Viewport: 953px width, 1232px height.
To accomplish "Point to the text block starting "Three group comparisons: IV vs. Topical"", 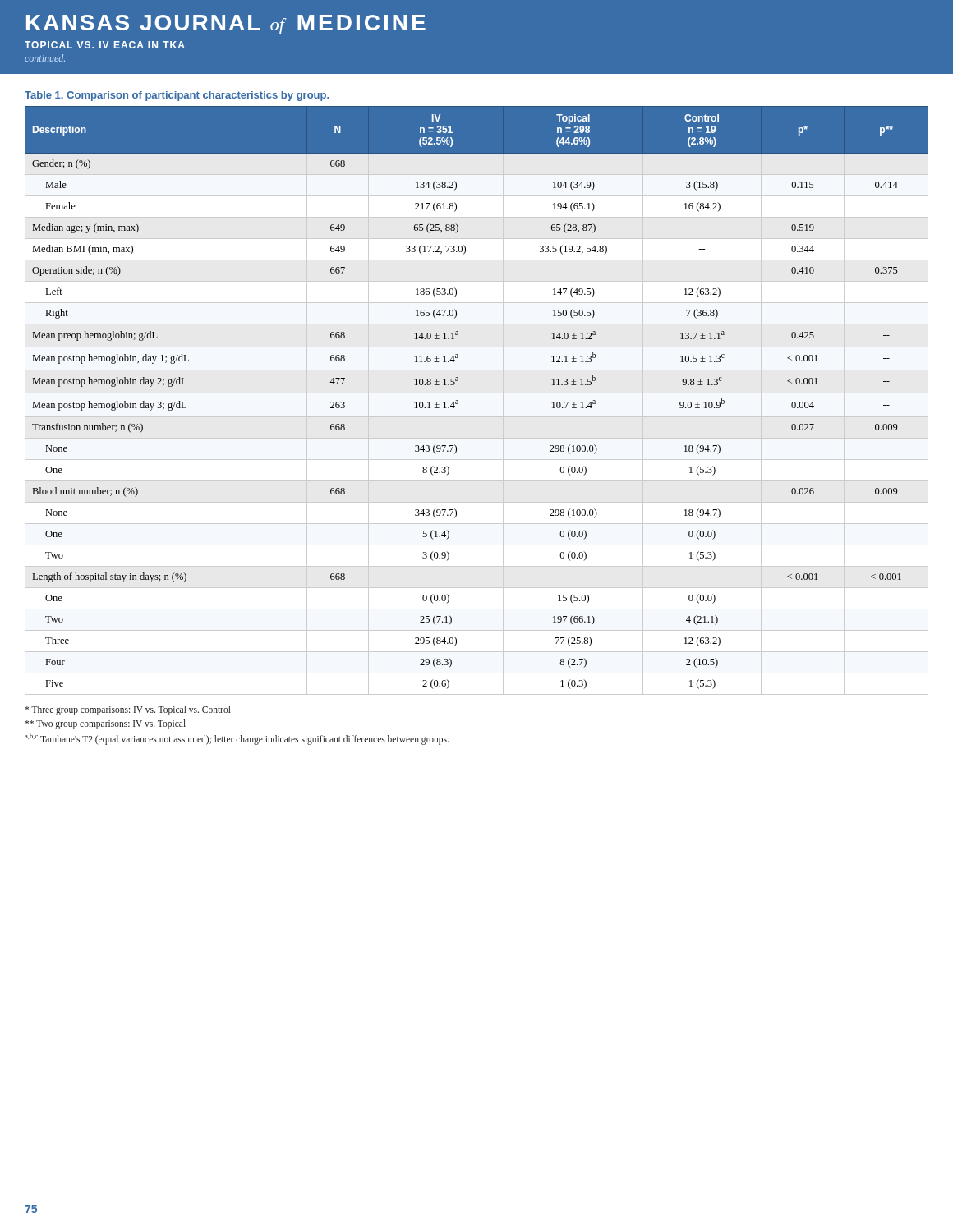I will pos(128,709).
